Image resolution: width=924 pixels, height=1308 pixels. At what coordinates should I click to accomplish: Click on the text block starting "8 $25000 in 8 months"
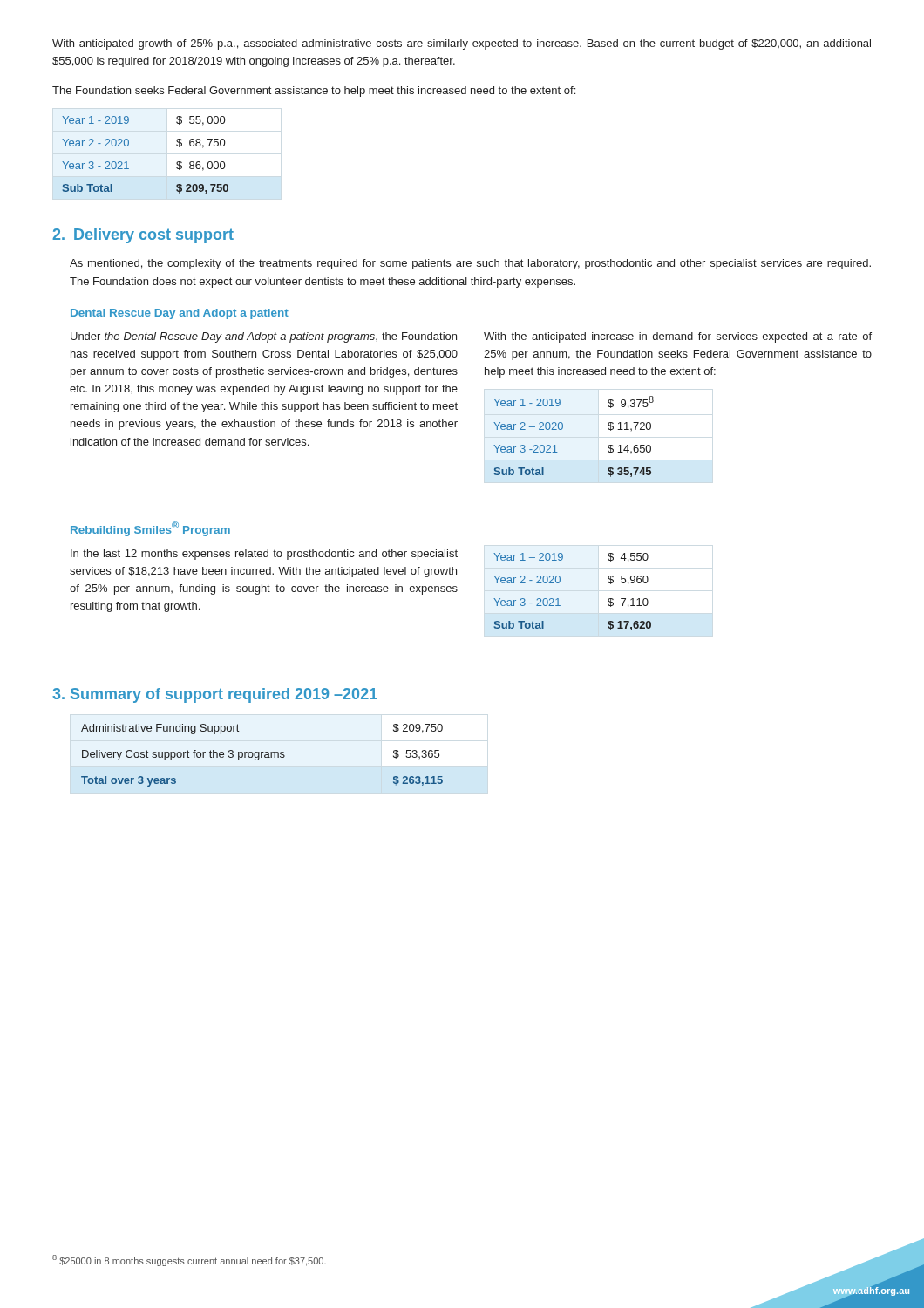pyautogui.click(x=189, y=1260)
